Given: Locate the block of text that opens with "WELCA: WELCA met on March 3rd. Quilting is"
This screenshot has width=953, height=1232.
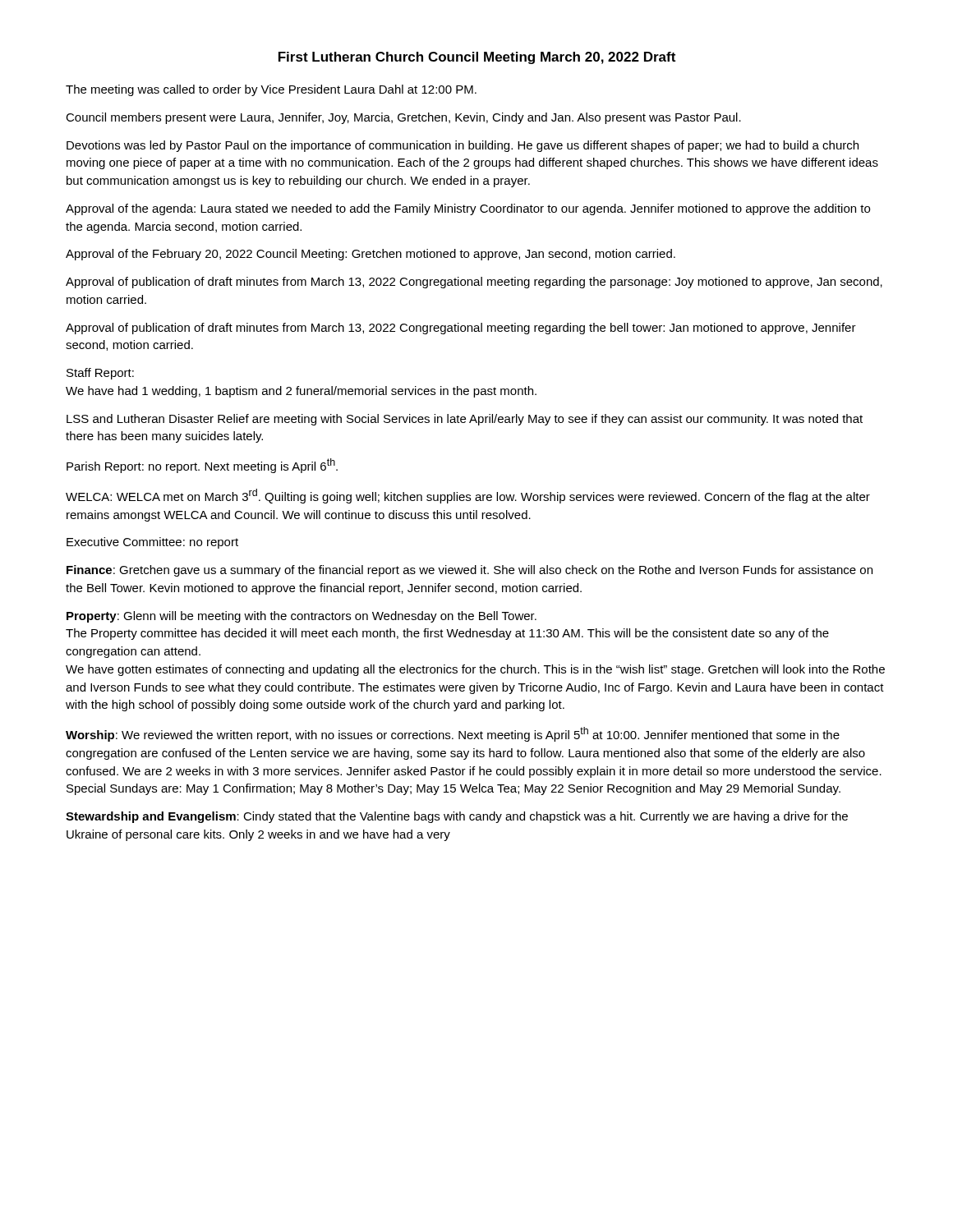Looking at the screenshot, I should click(476, 504).
